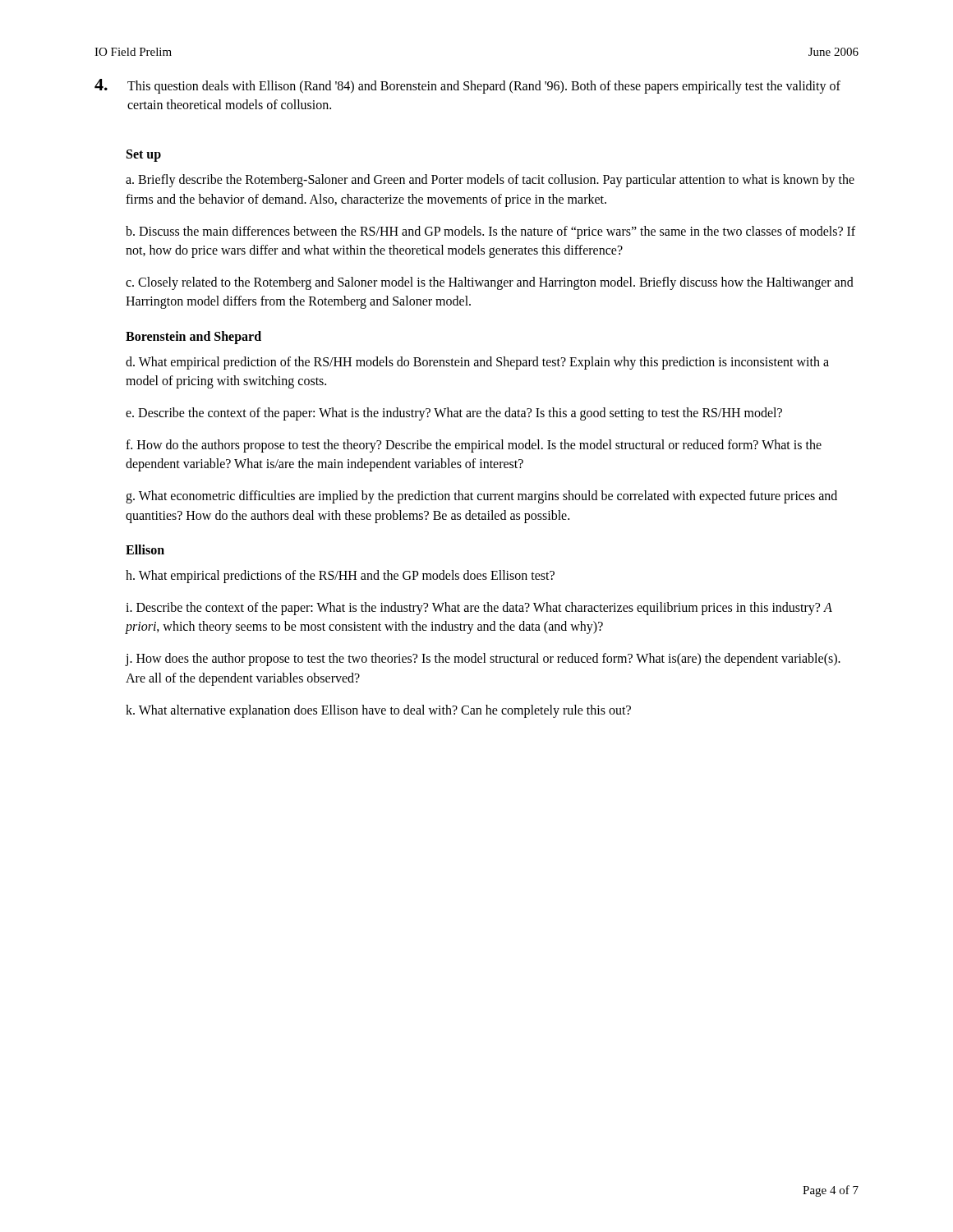
Task: Where is the passage that starts "g. What econometric difficulties are implied by the"?
Action: 482,506
